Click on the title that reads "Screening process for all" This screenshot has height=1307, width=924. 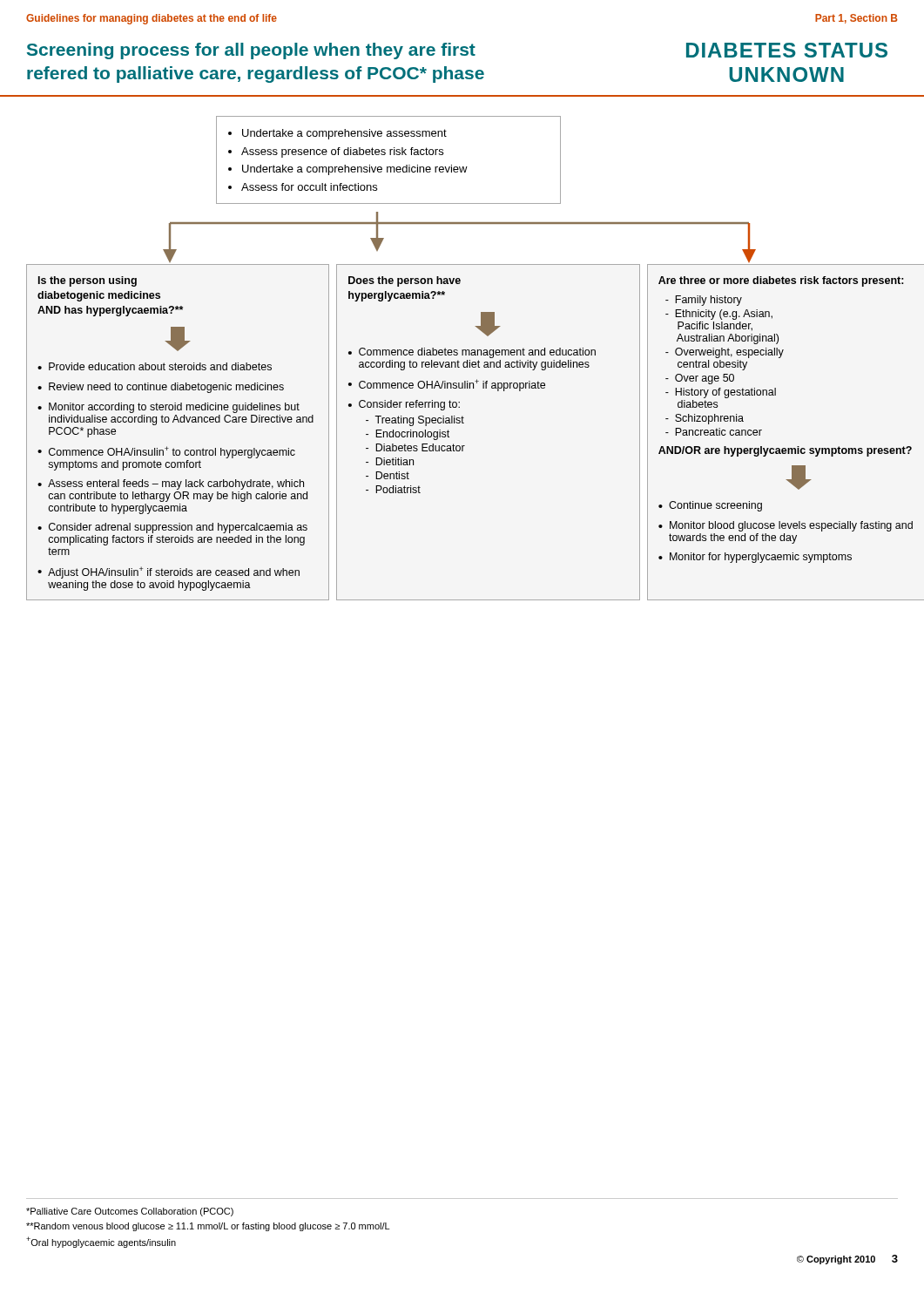(x=255, y=61)
